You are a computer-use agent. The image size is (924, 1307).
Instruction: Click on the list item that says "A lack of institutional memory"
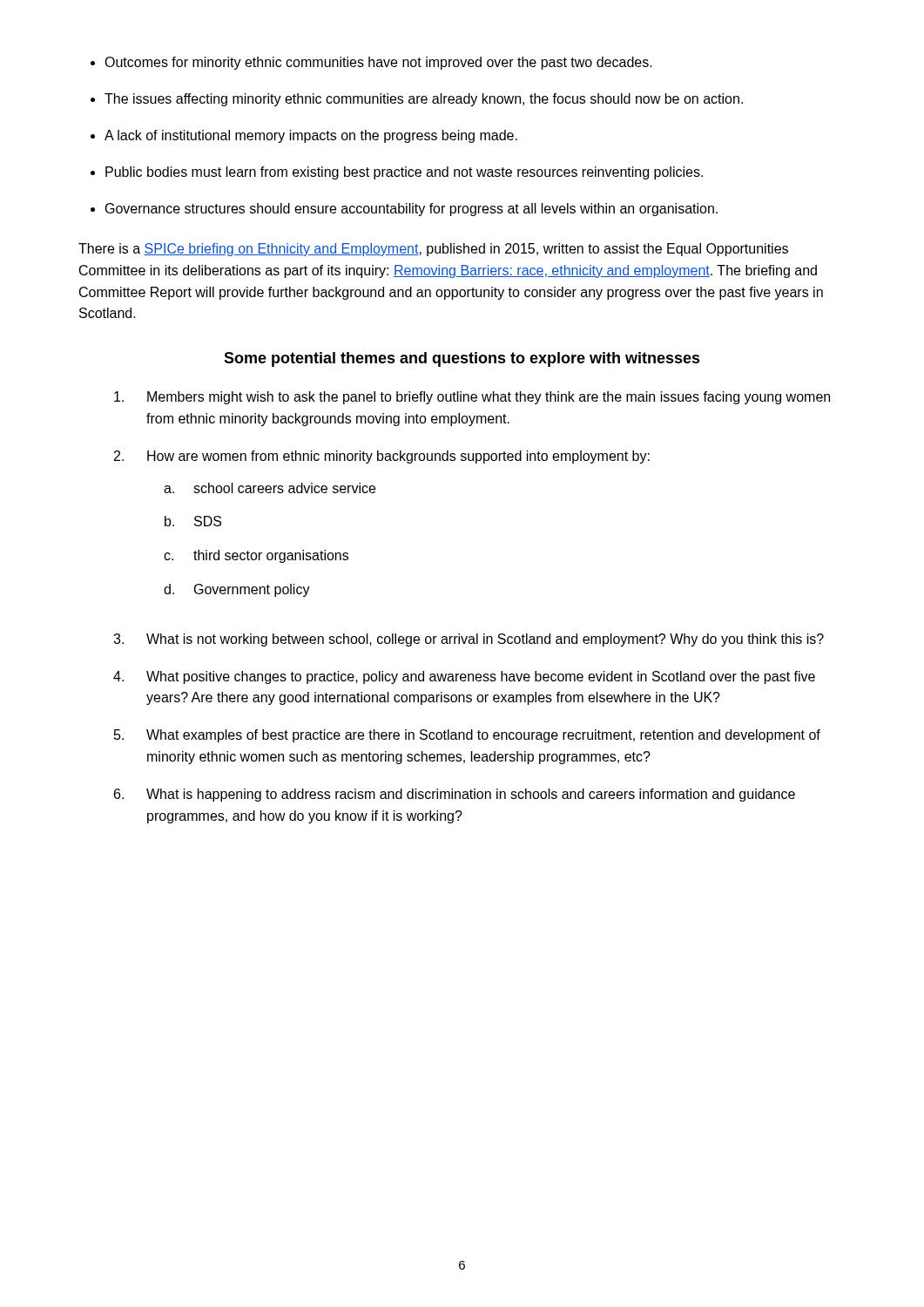tap(311, 135)
